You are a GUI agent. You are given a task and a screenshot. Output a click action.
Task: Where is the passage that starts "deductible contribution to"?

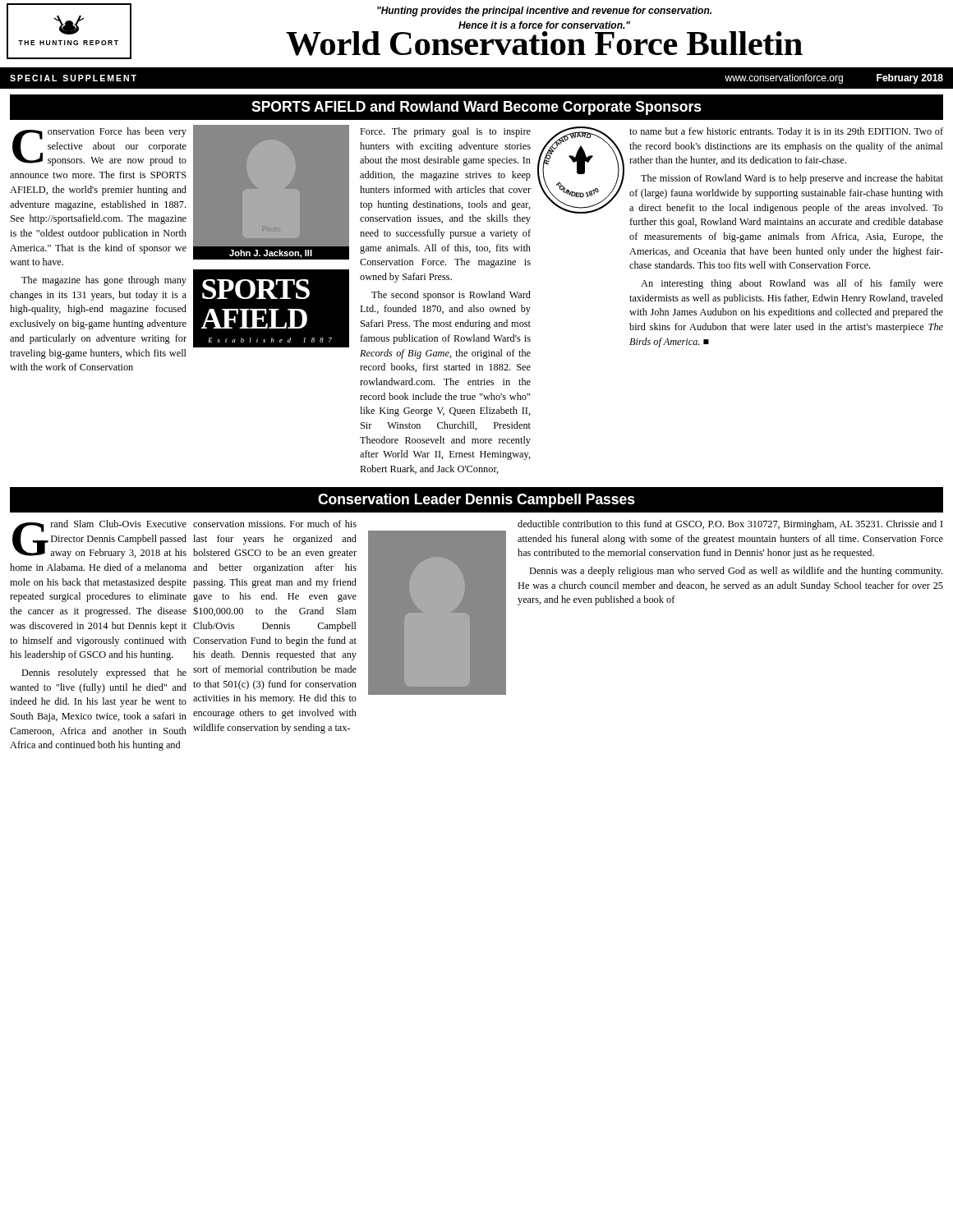[x=730, y=563]
